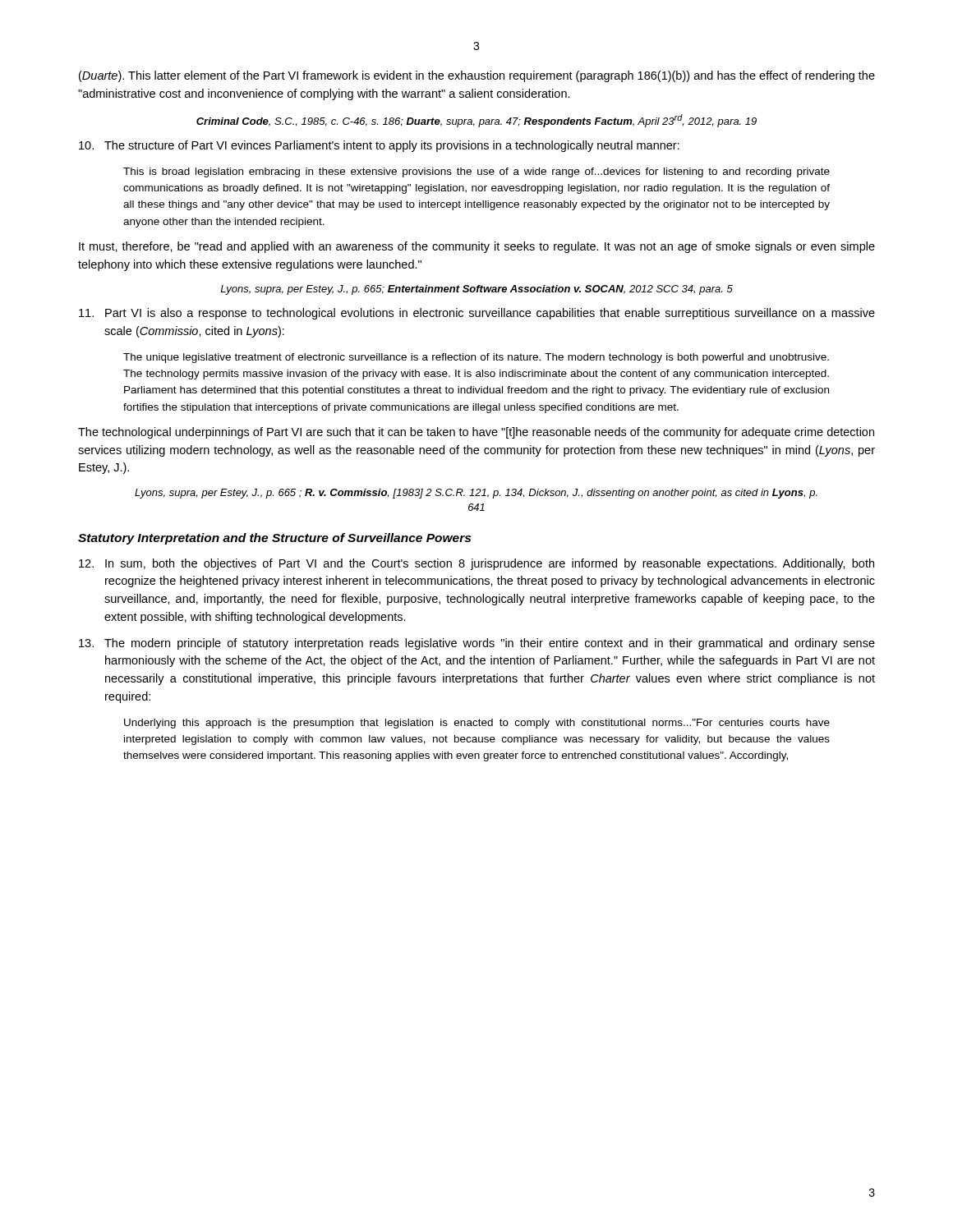
Task: Find the element starting "Underlying this approach is the presumption that legislation"
Action: (476, 739)
